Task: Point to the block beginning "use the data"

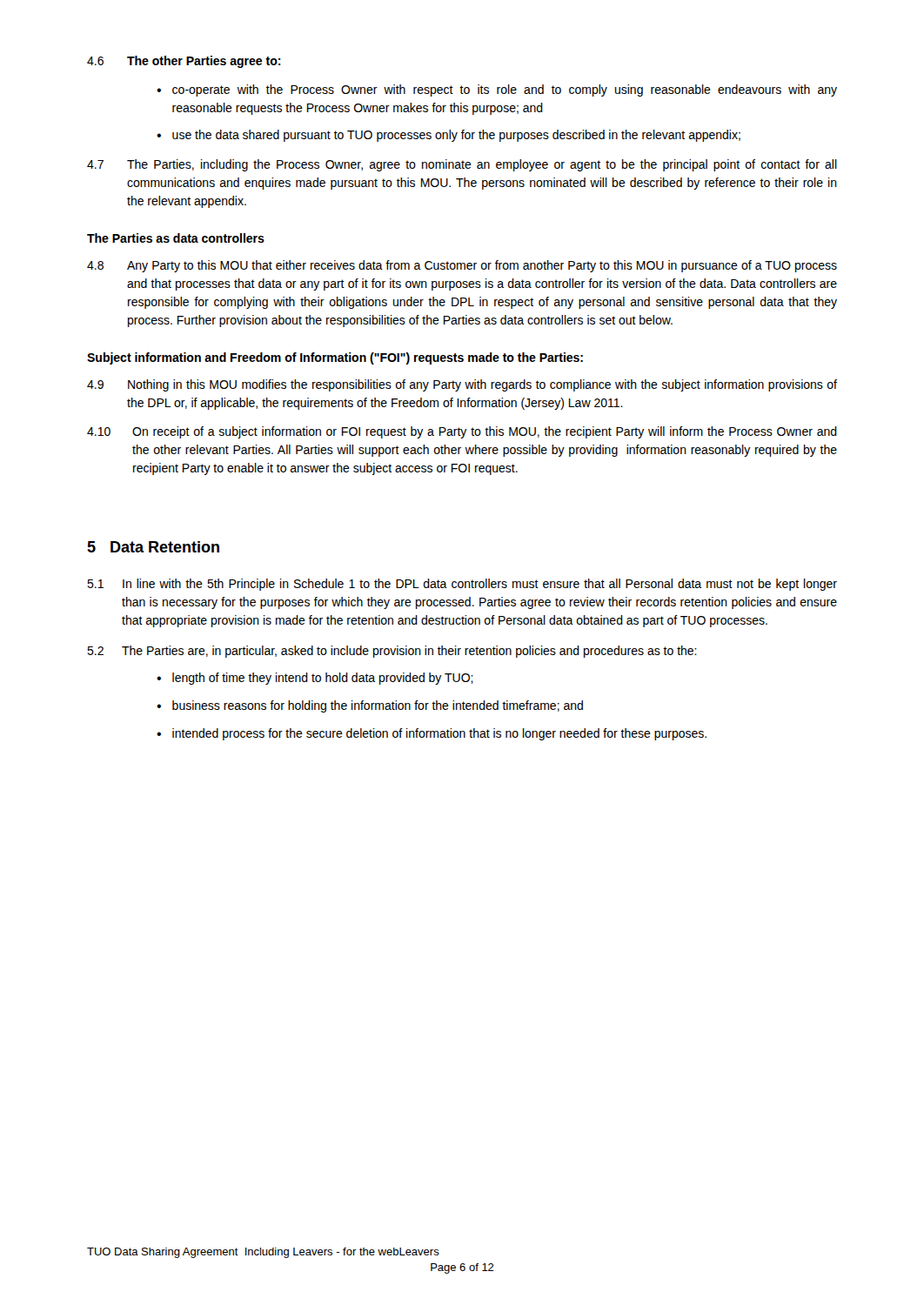Action: tap(457, 135)
